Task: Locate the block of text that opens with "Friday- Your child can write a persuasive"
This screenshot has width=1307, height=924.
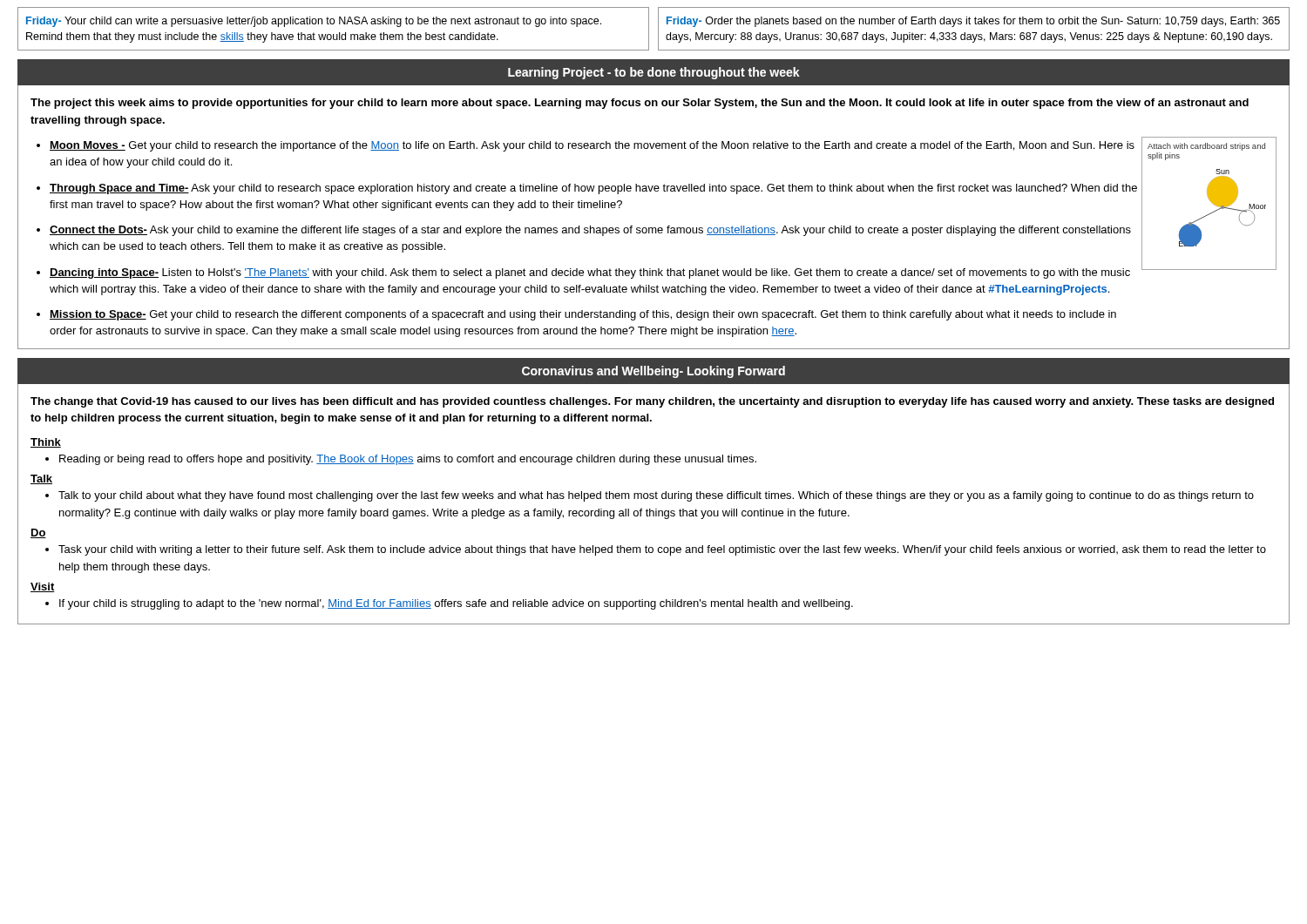Action: coord(314,29)
